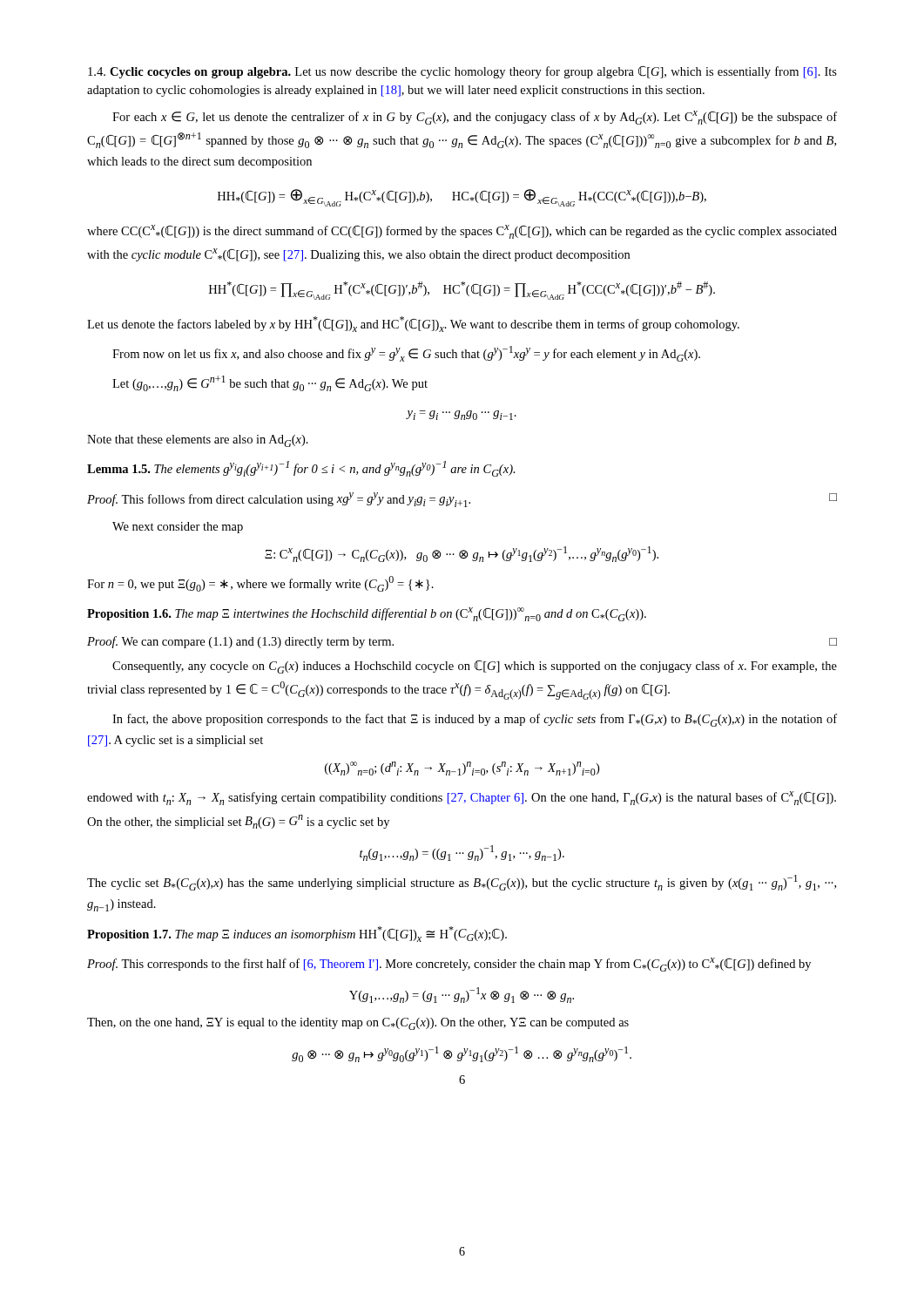The image size is (924, 1307).
Task: Select the passage starting "Note that these elements"
Action: click(x=198, y=441)
